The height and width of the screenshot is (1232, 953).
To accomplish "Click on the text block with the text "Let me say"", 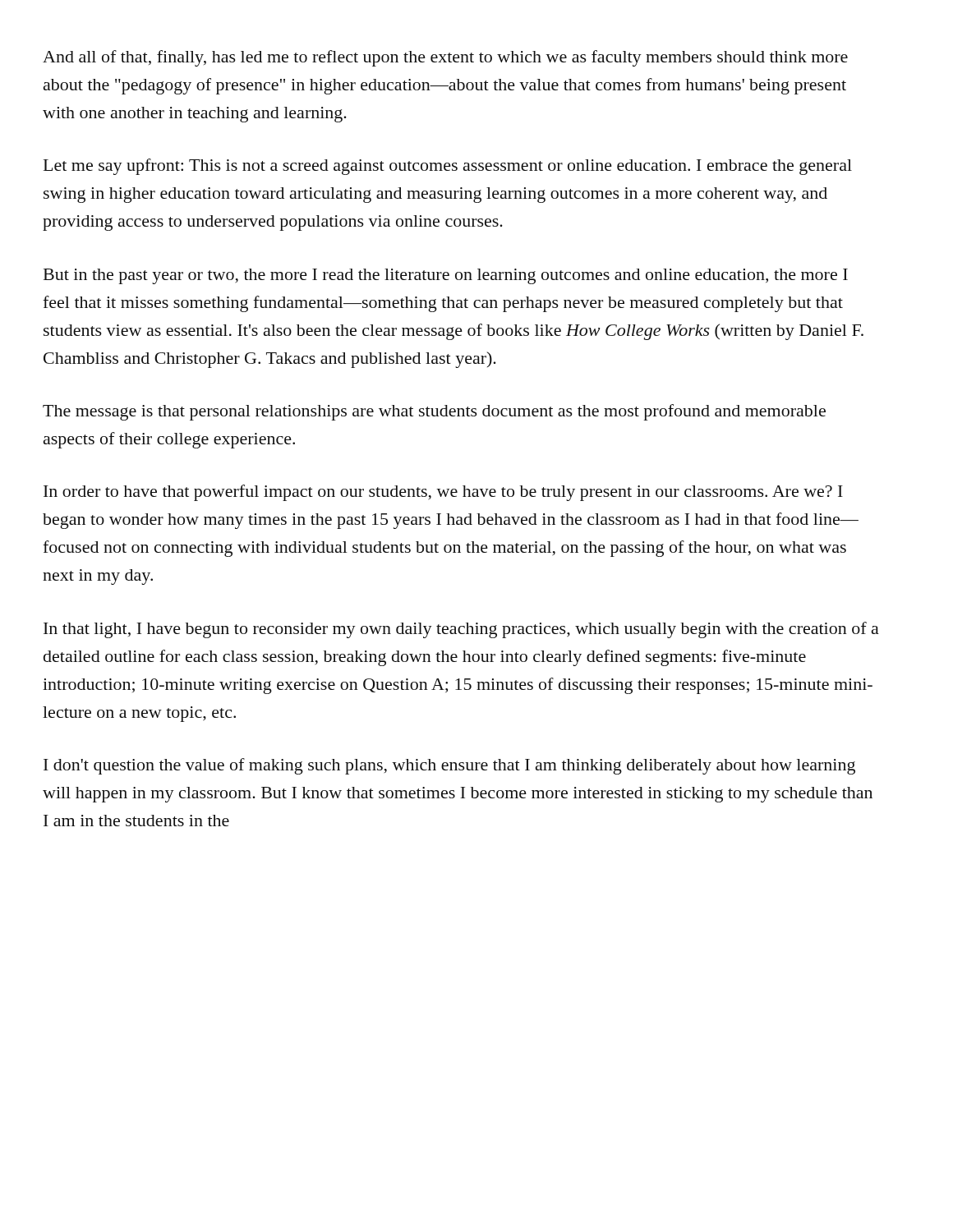I will [447, 193].
